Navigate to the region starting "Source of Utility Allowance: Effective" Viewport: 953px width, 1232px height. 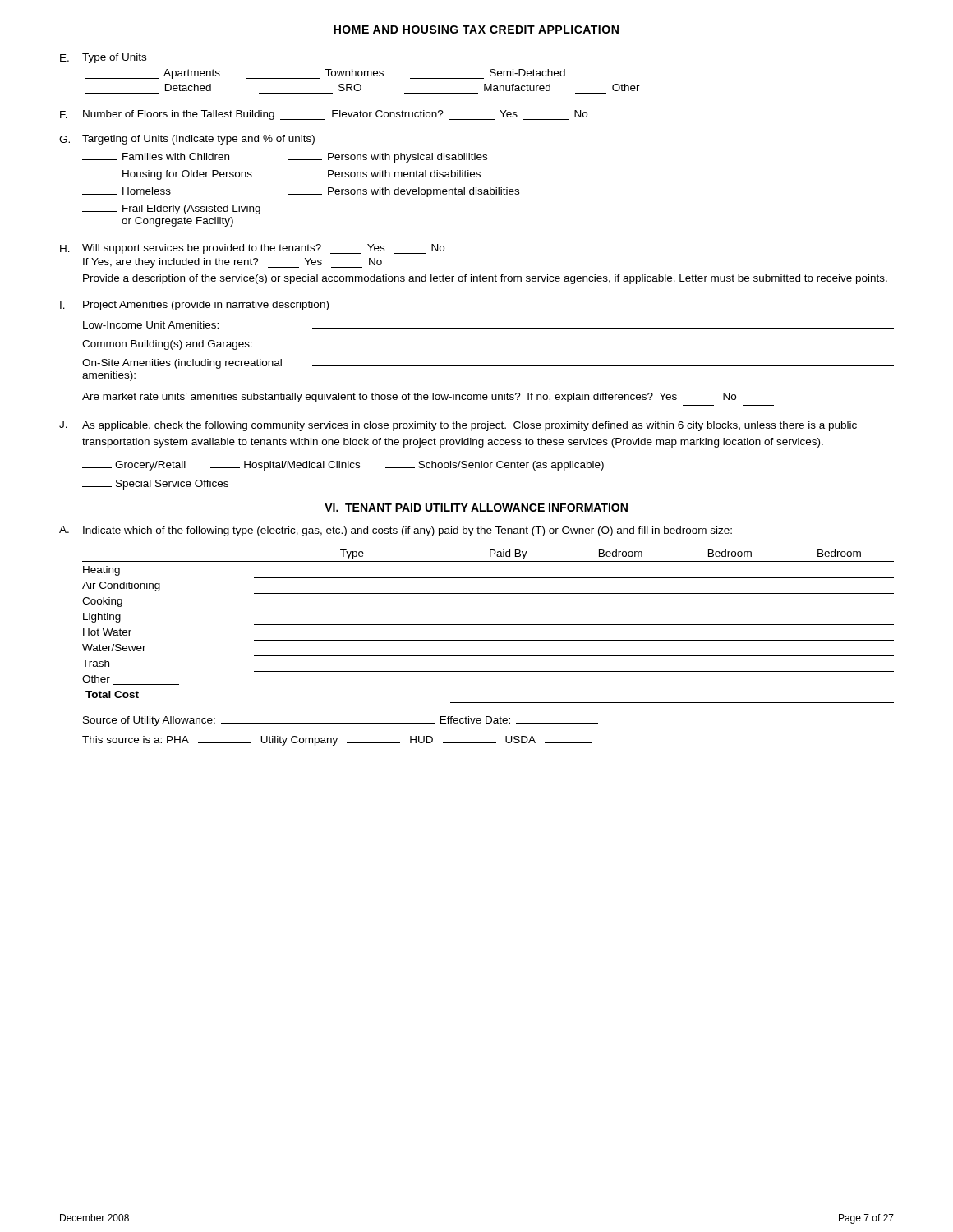pyautogui.click(x=340, y=719)
